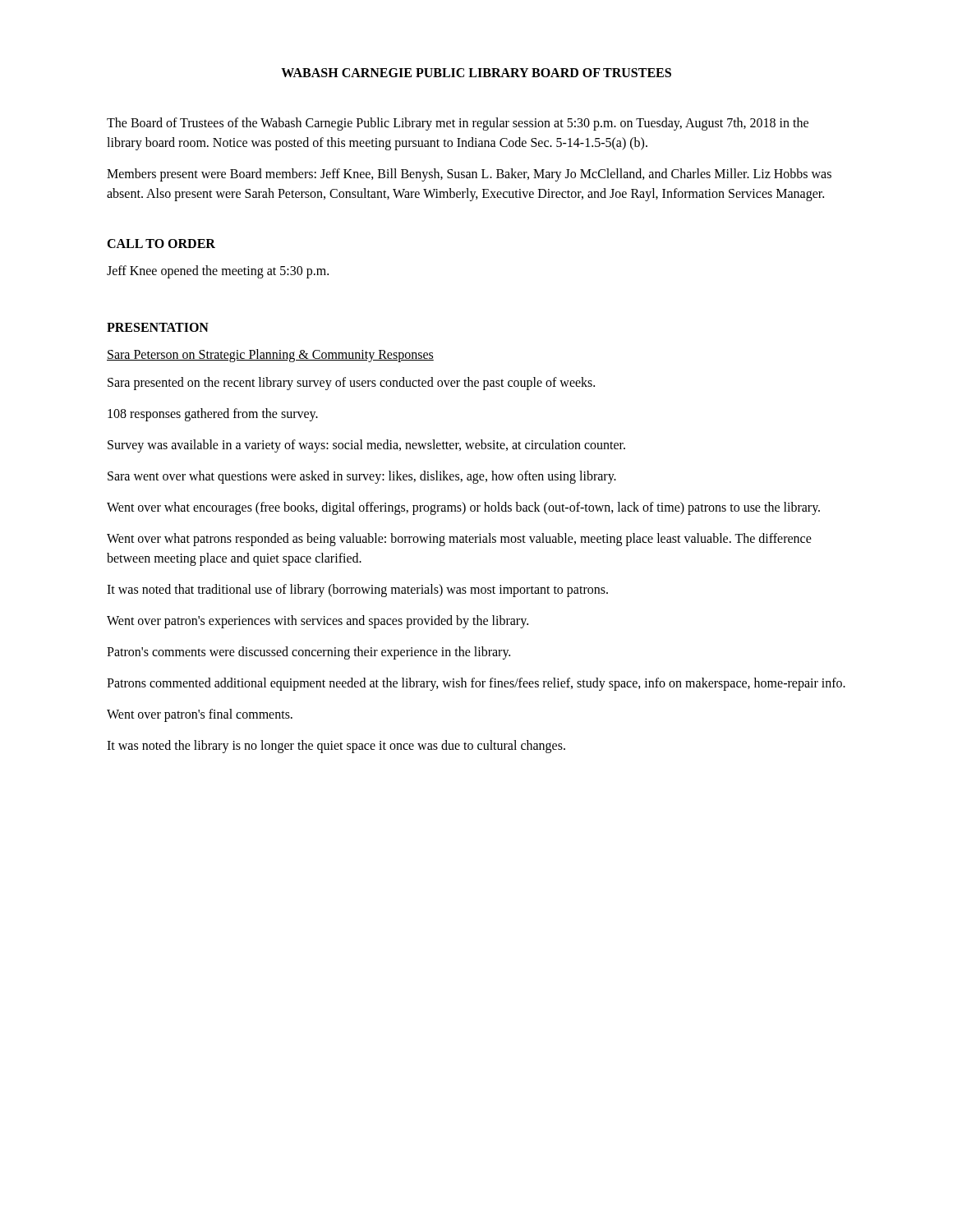Point to the block beginning "Went over patron's experiences with services"
Screen dimensions: 1232x953
tap(318, 620)
